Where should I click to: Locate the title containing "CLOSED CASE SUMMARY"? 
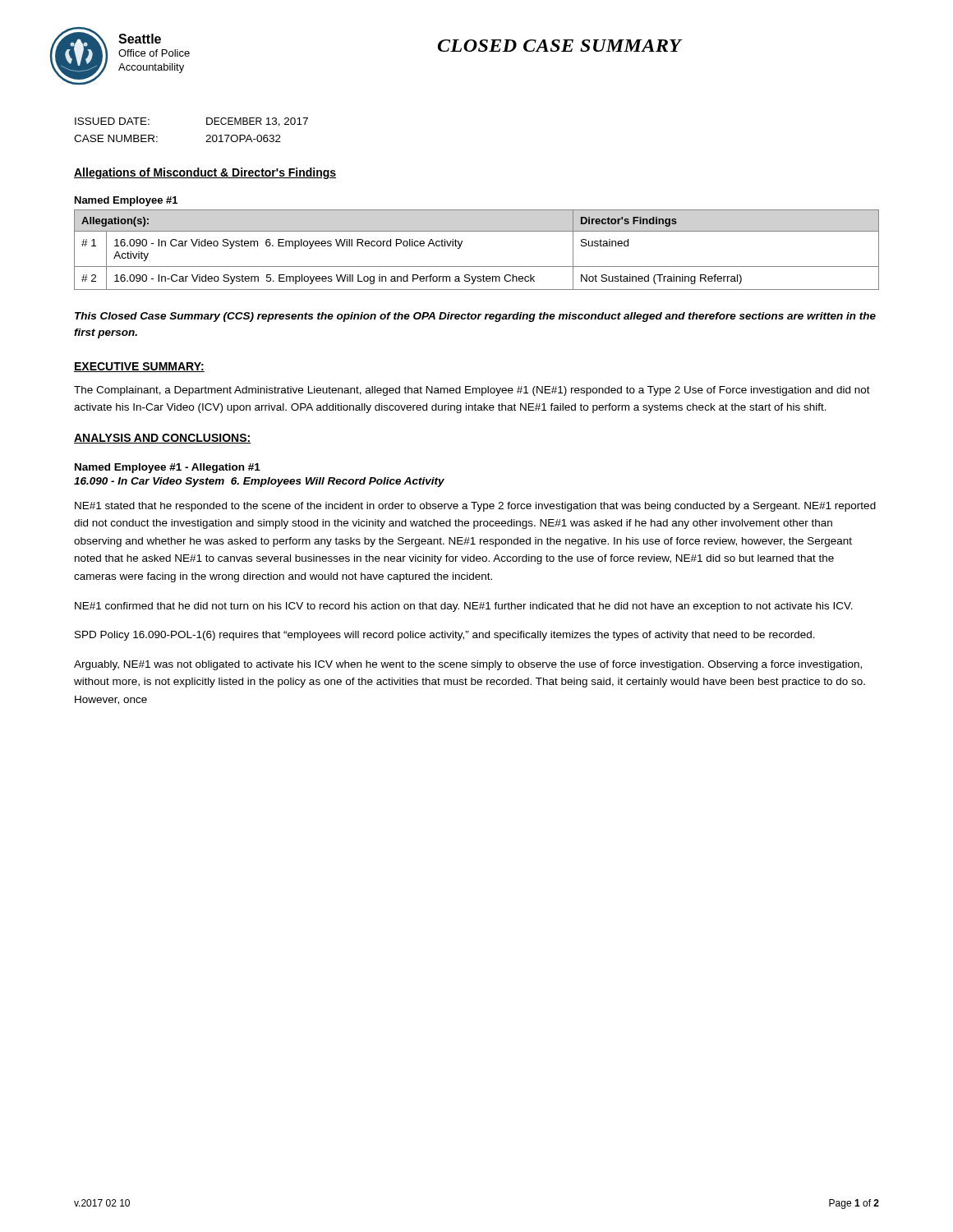[x=559, y=45]
